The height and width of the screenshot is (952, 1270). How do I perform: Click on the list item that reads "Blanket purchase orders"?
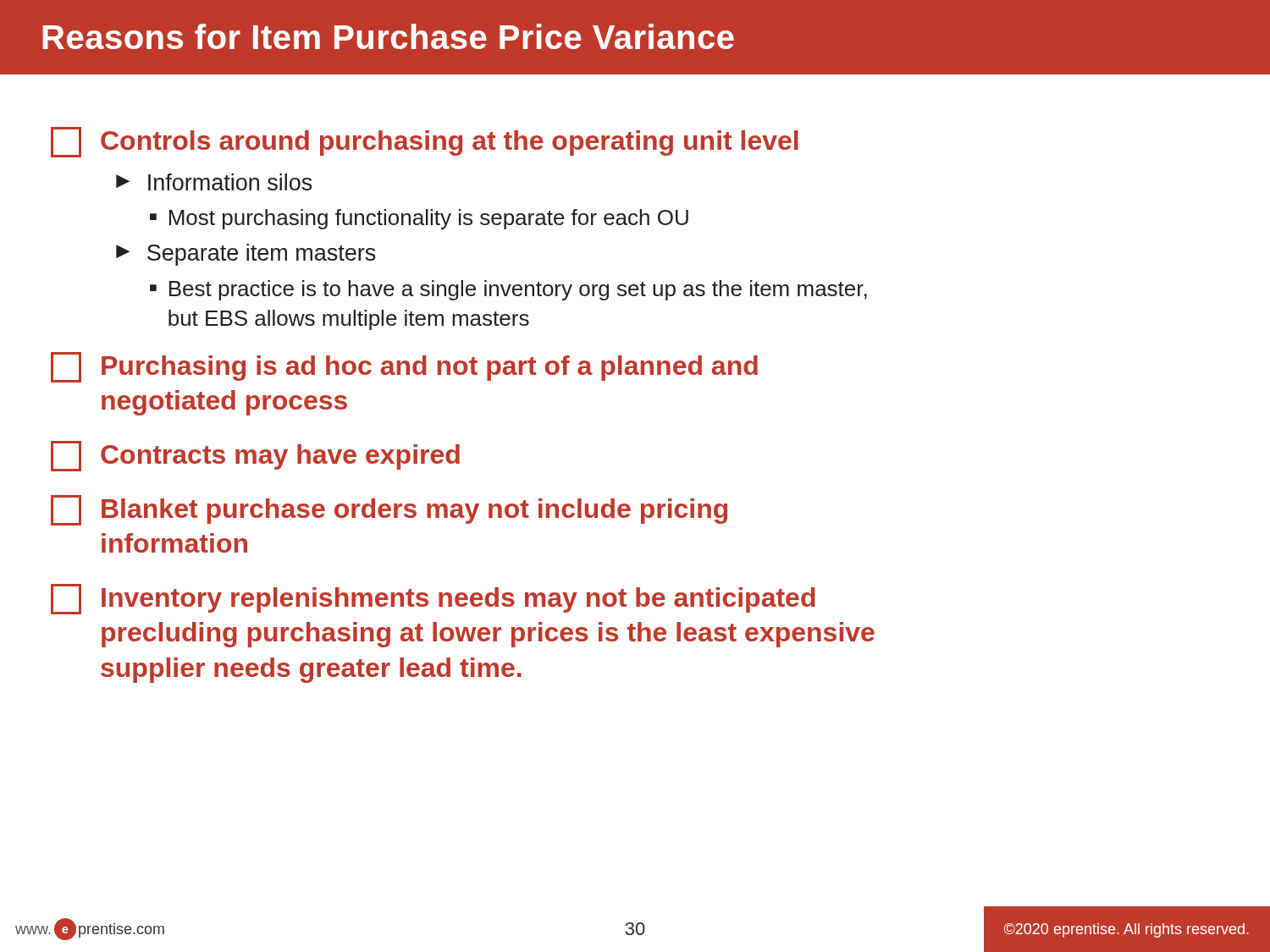(390, 526)
